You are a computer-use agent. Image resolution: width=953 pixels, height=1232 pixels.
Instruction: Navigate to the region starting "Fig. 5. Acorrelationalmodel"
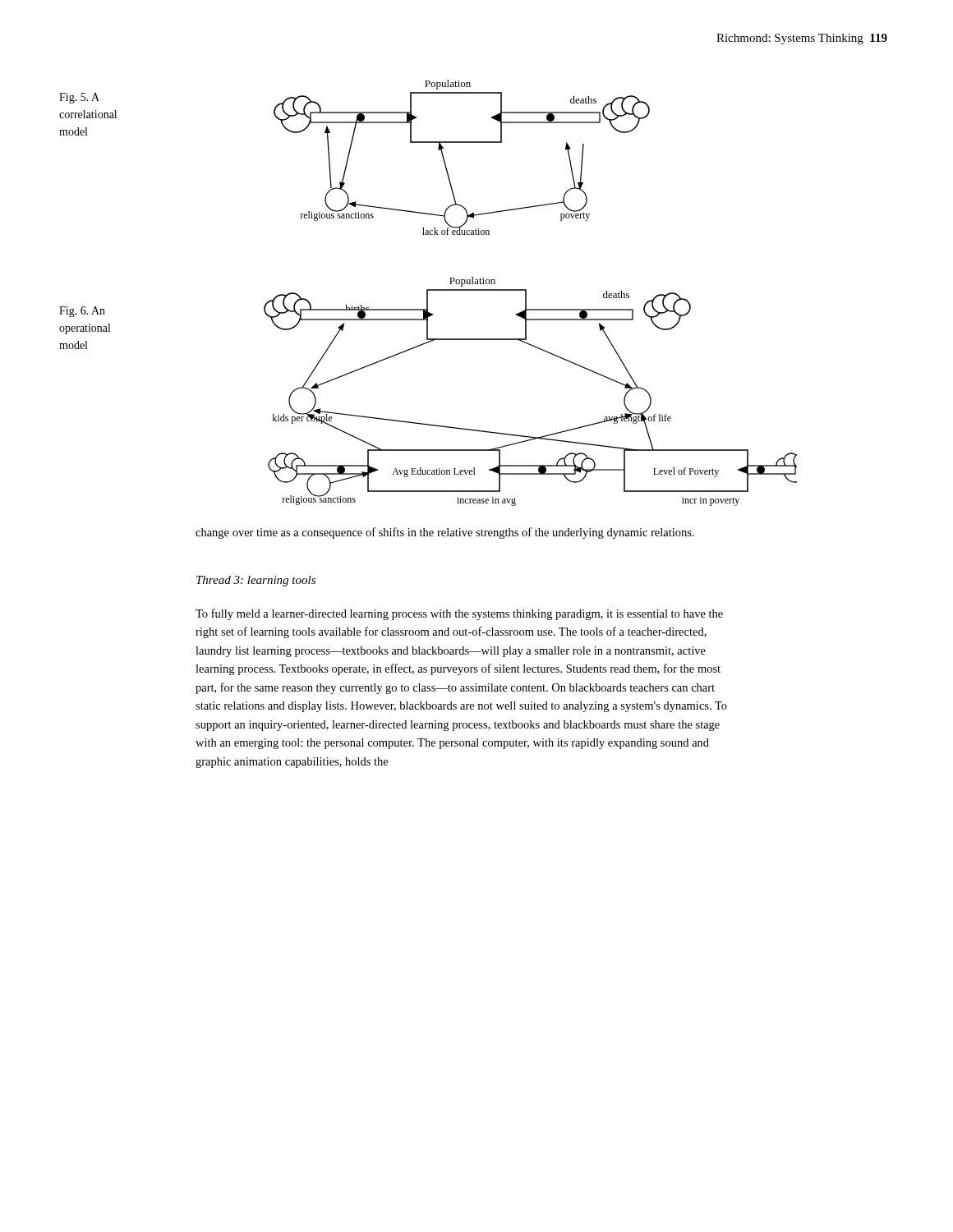pyautogui.click(x=88, y=115)
